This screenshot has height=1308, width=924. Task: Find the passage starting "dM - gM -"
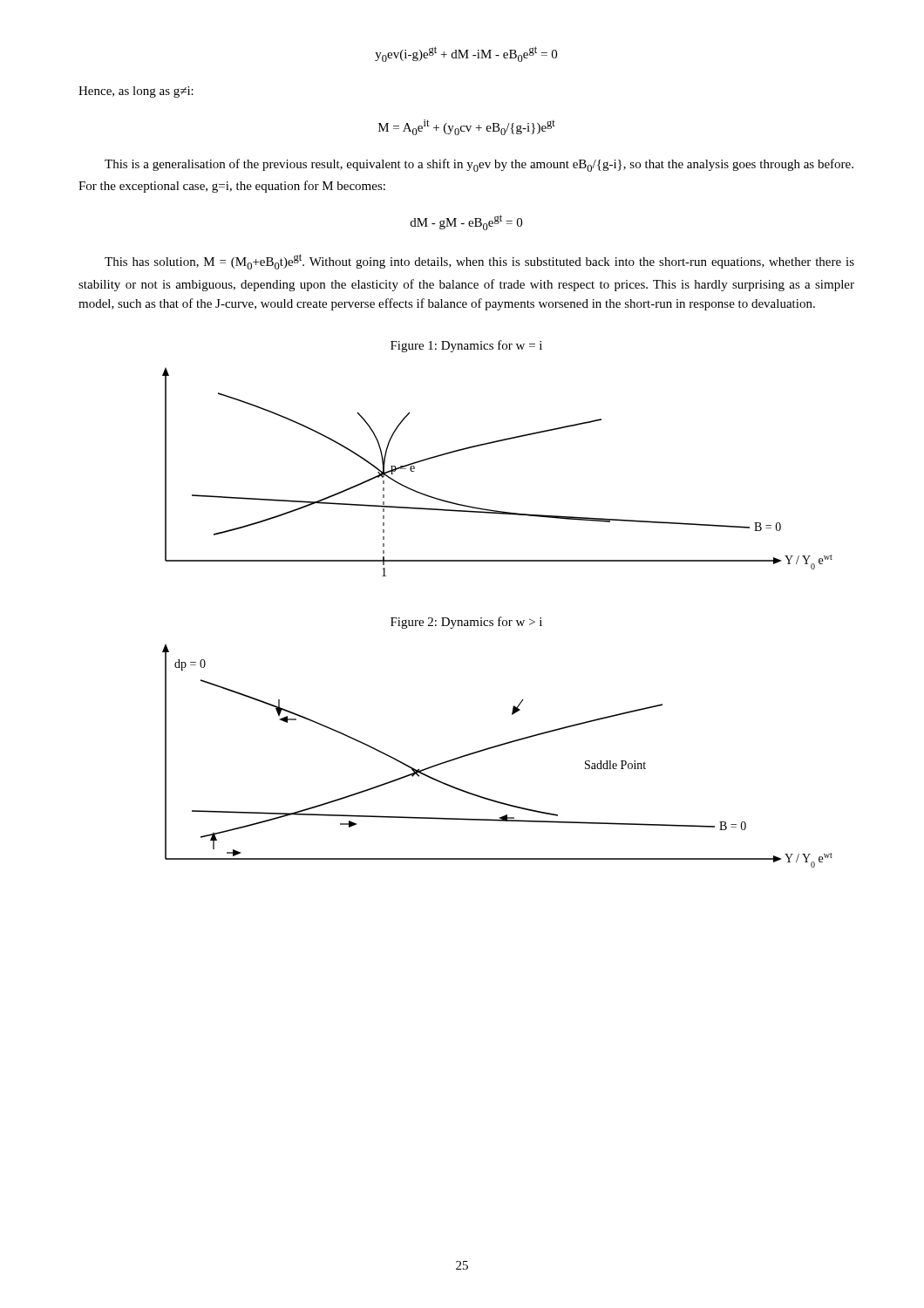click(466, 222)
